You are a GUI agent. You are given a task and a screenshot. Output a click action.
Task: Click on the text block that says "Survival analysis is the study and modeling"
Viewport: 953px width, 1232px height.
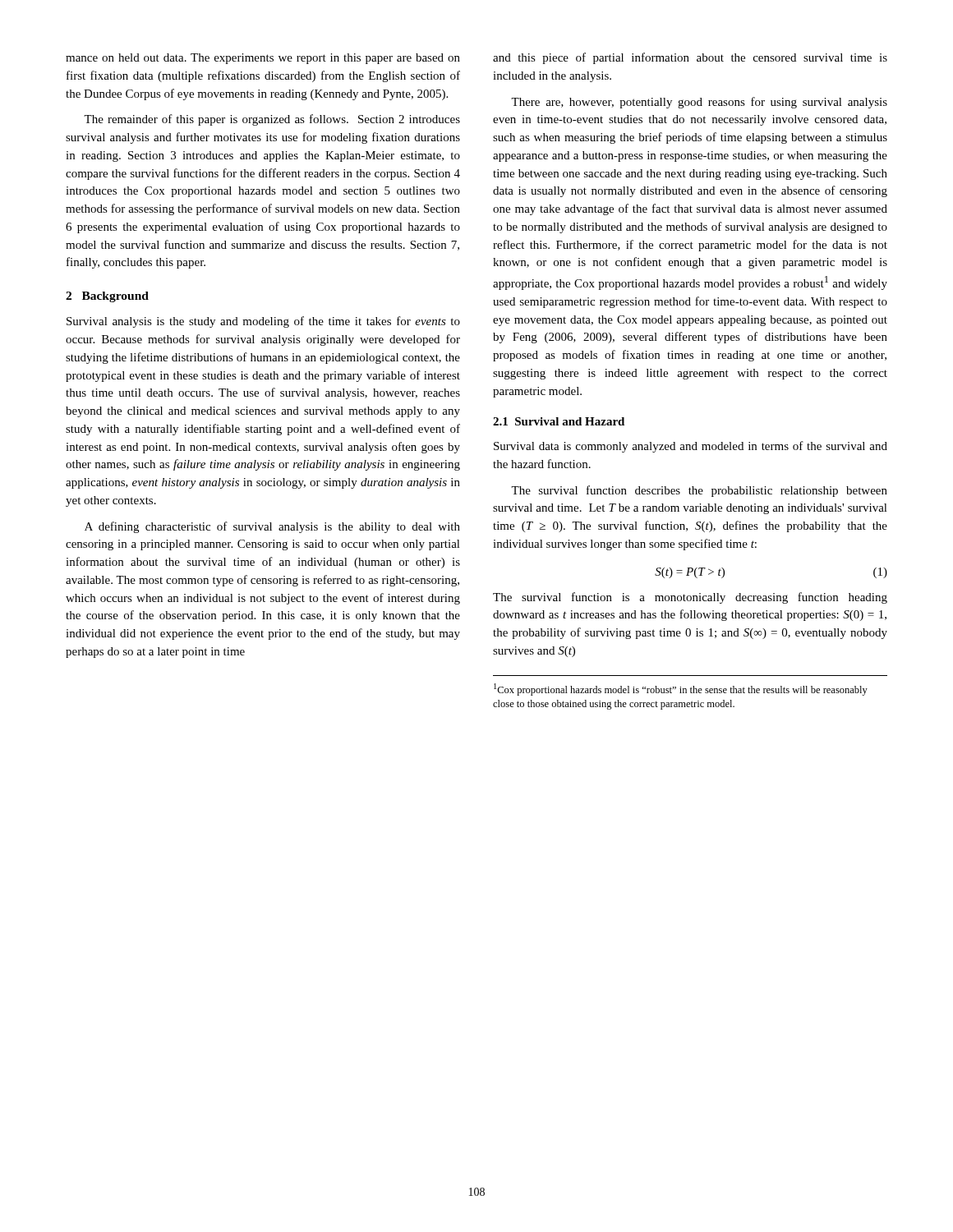pos(263,412)
